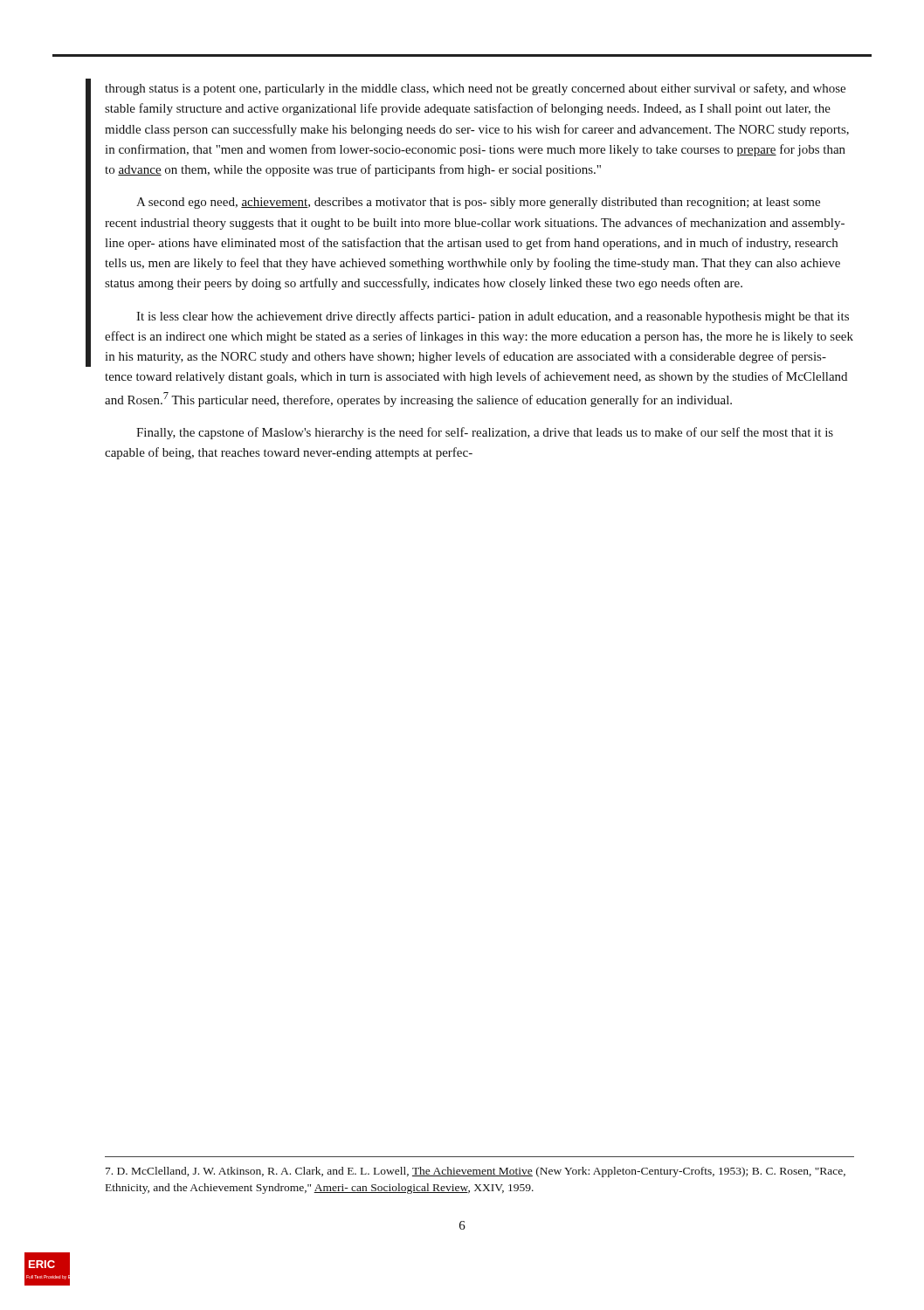The width and height of the screenshot is (924, 1310).
Task: Select the text block starting "through status is a potent one, particularly in"
Action: 479,129
